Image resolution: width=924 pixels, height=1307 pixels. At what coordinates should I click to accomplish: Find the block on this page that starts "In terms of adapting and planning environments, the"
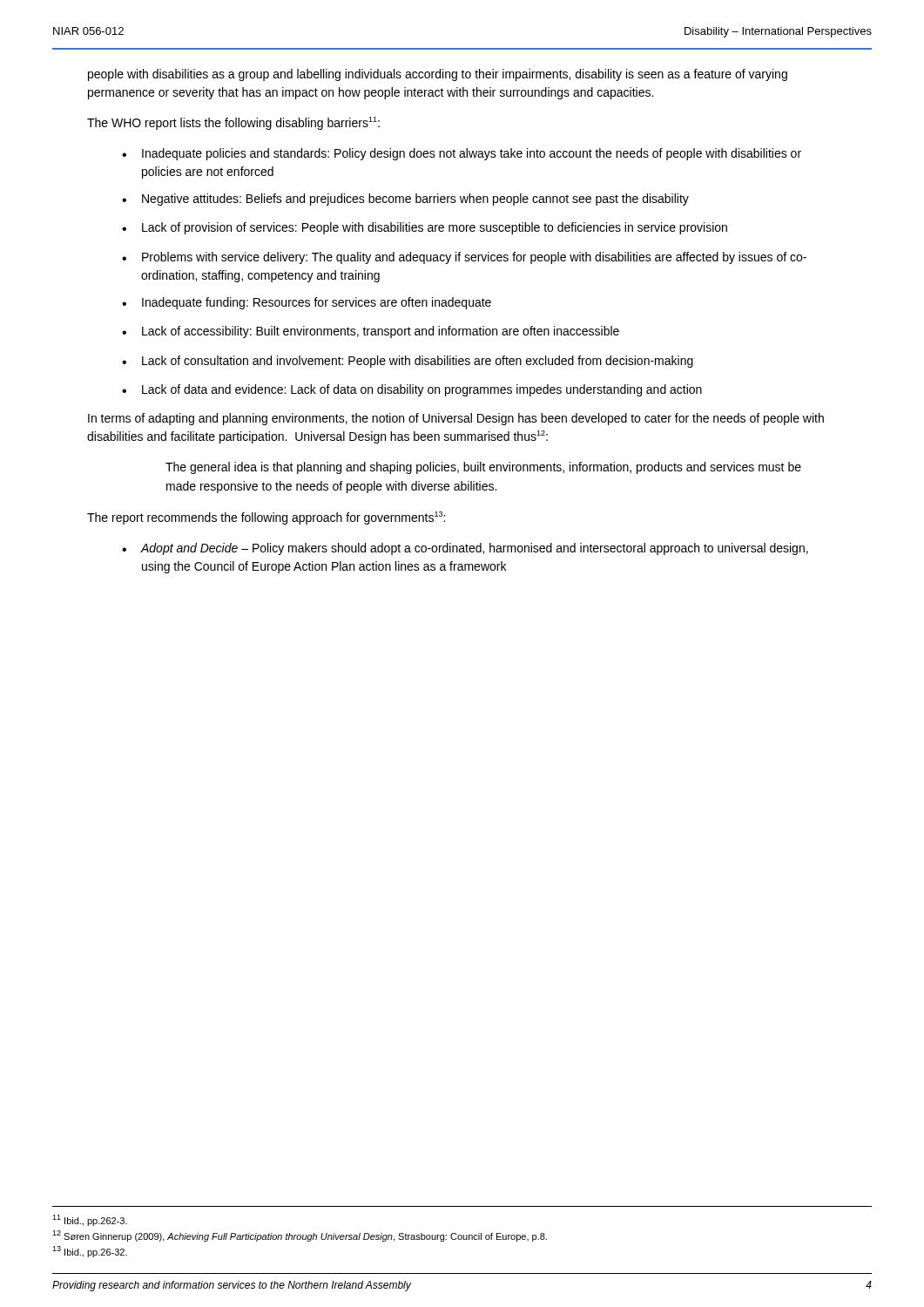click(x=456, y=428)
